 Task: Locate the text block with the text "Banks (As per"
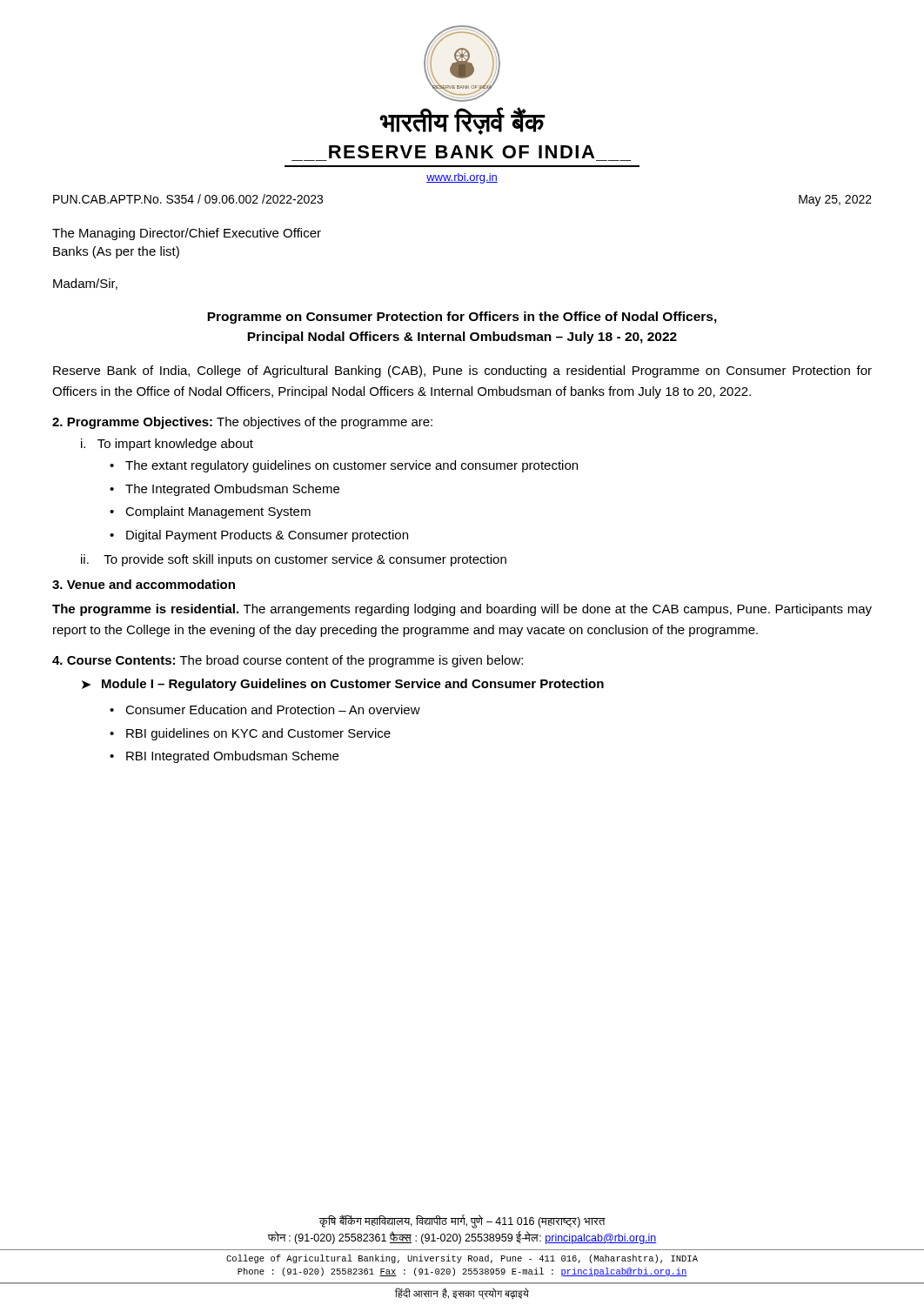click(116, 251)
